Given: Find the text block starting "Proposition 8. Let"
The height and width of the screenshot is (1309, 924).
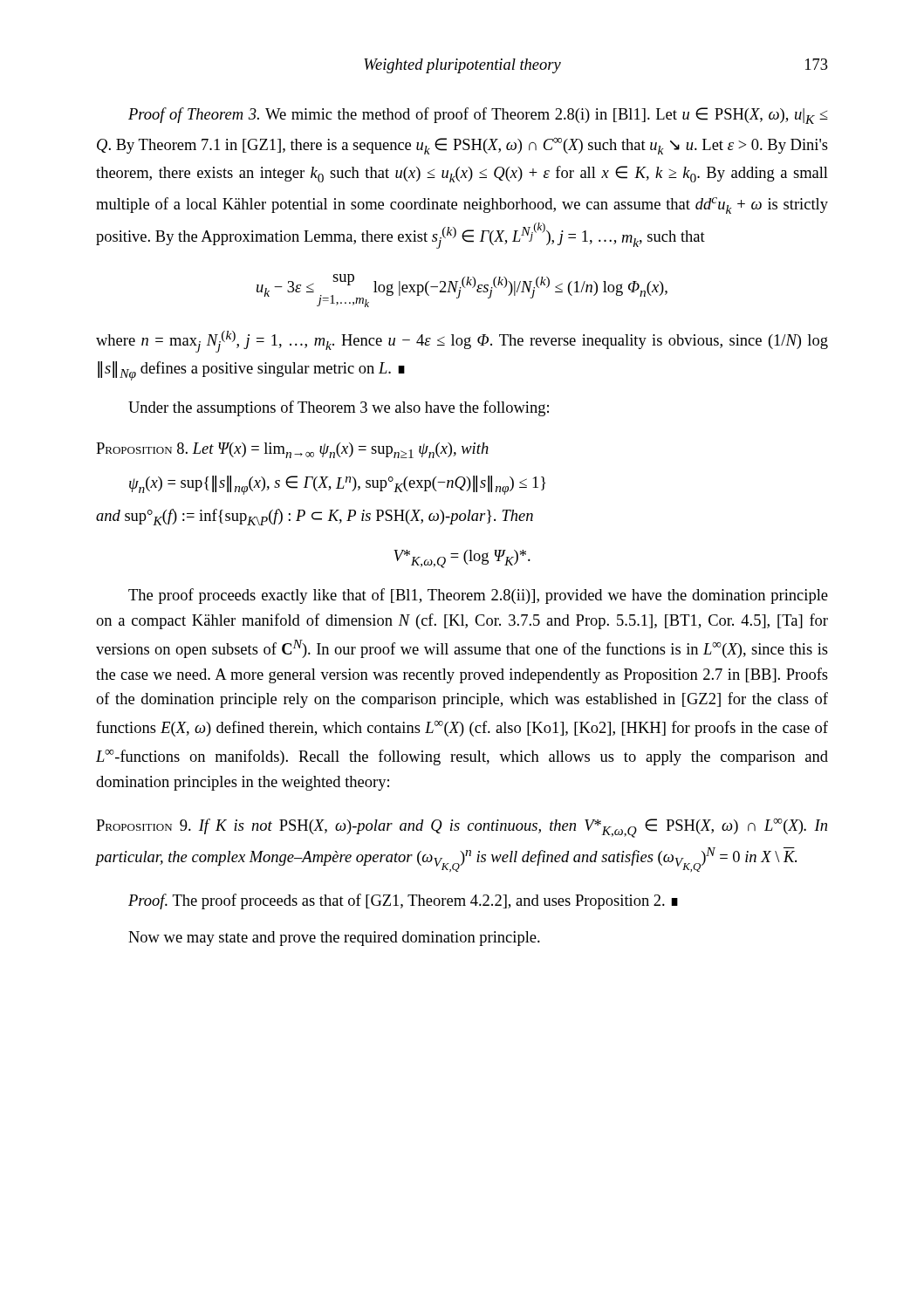Looking at the screenshot, I should (462, 504).
